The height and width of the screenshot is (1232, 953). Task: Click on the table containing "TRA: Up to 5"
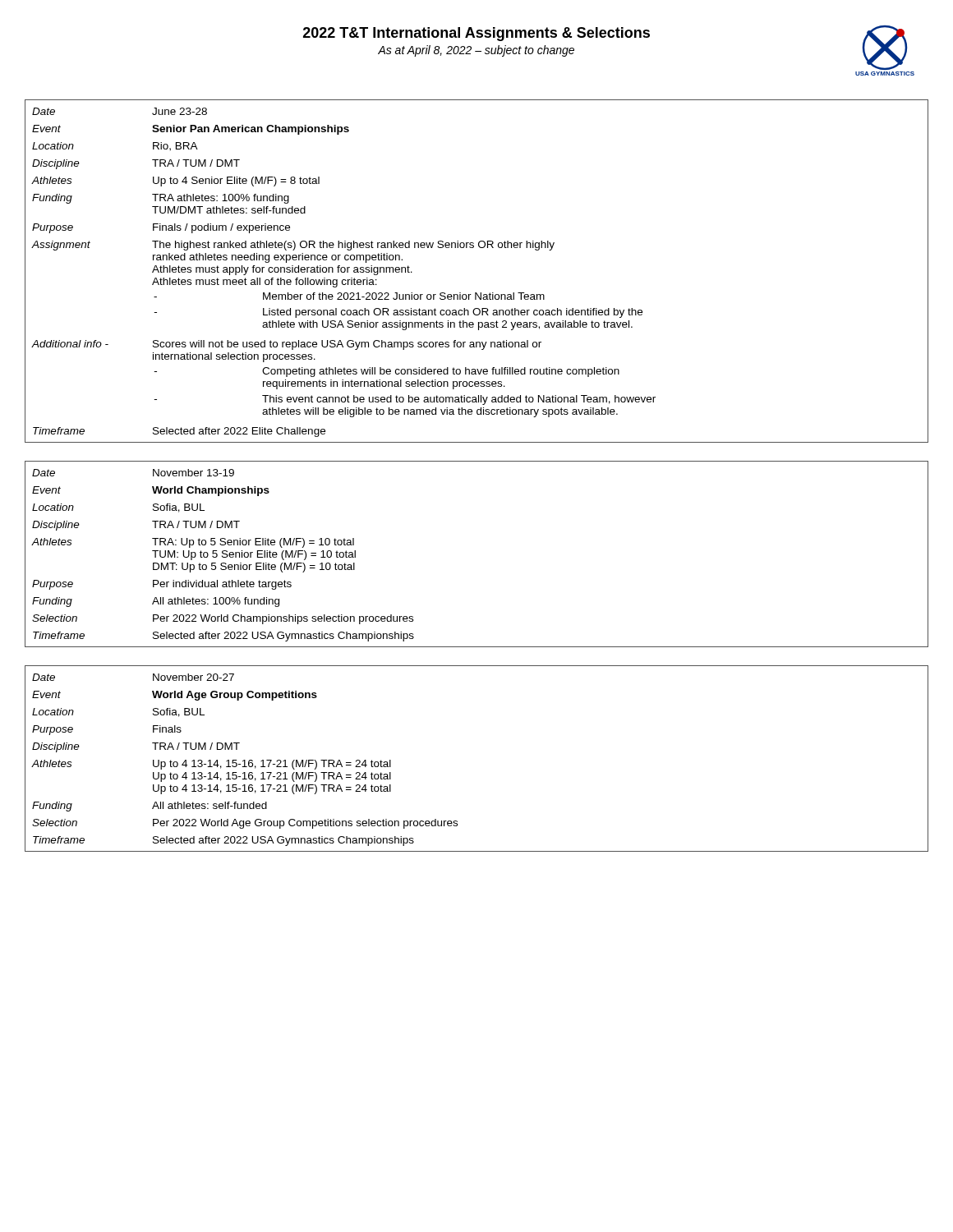(x=476, y=554)
